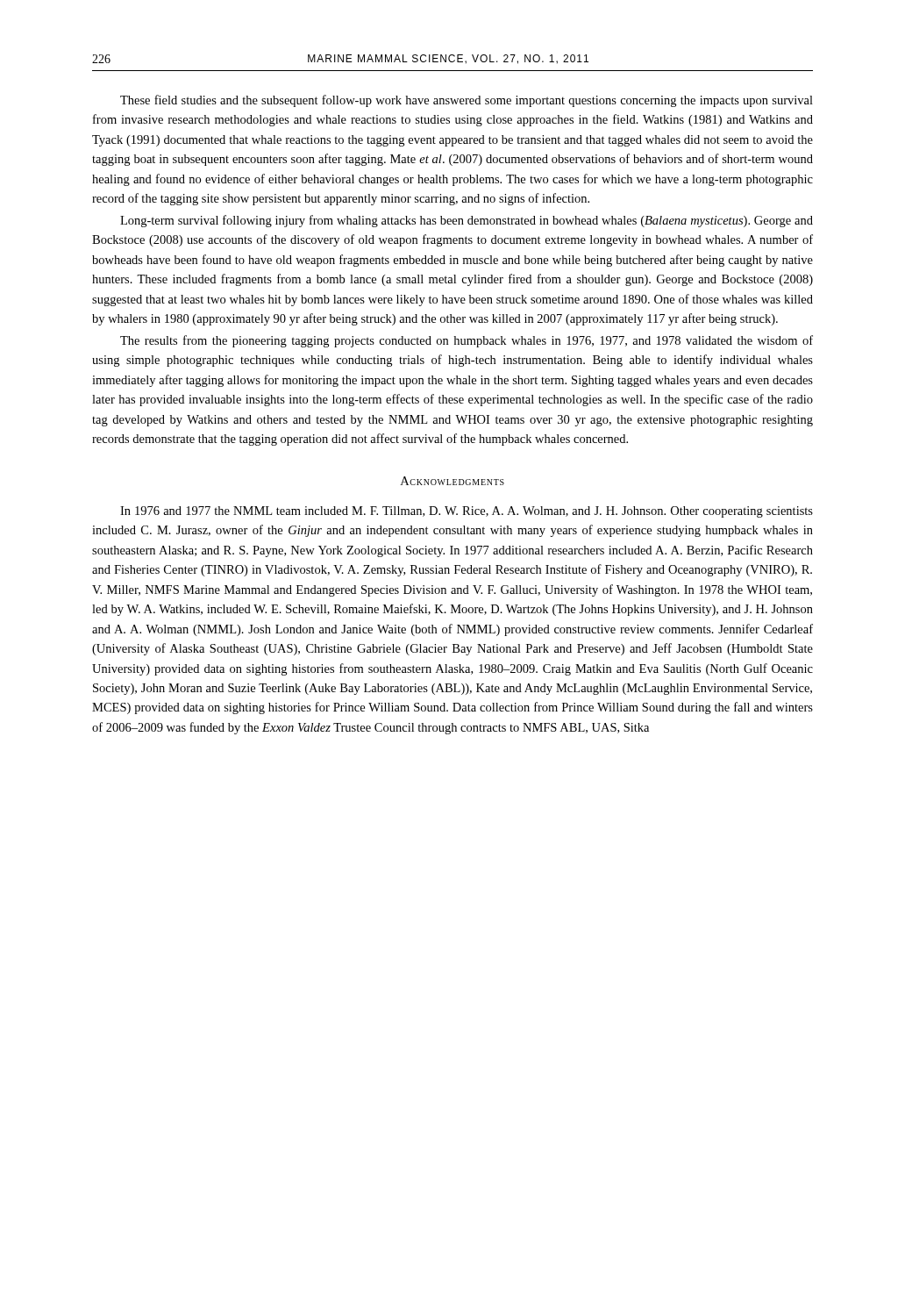The height and width of the screenshot is (1316, 905).
Task: Click the passage that begins "The results from"
Action: pos(452,390)
